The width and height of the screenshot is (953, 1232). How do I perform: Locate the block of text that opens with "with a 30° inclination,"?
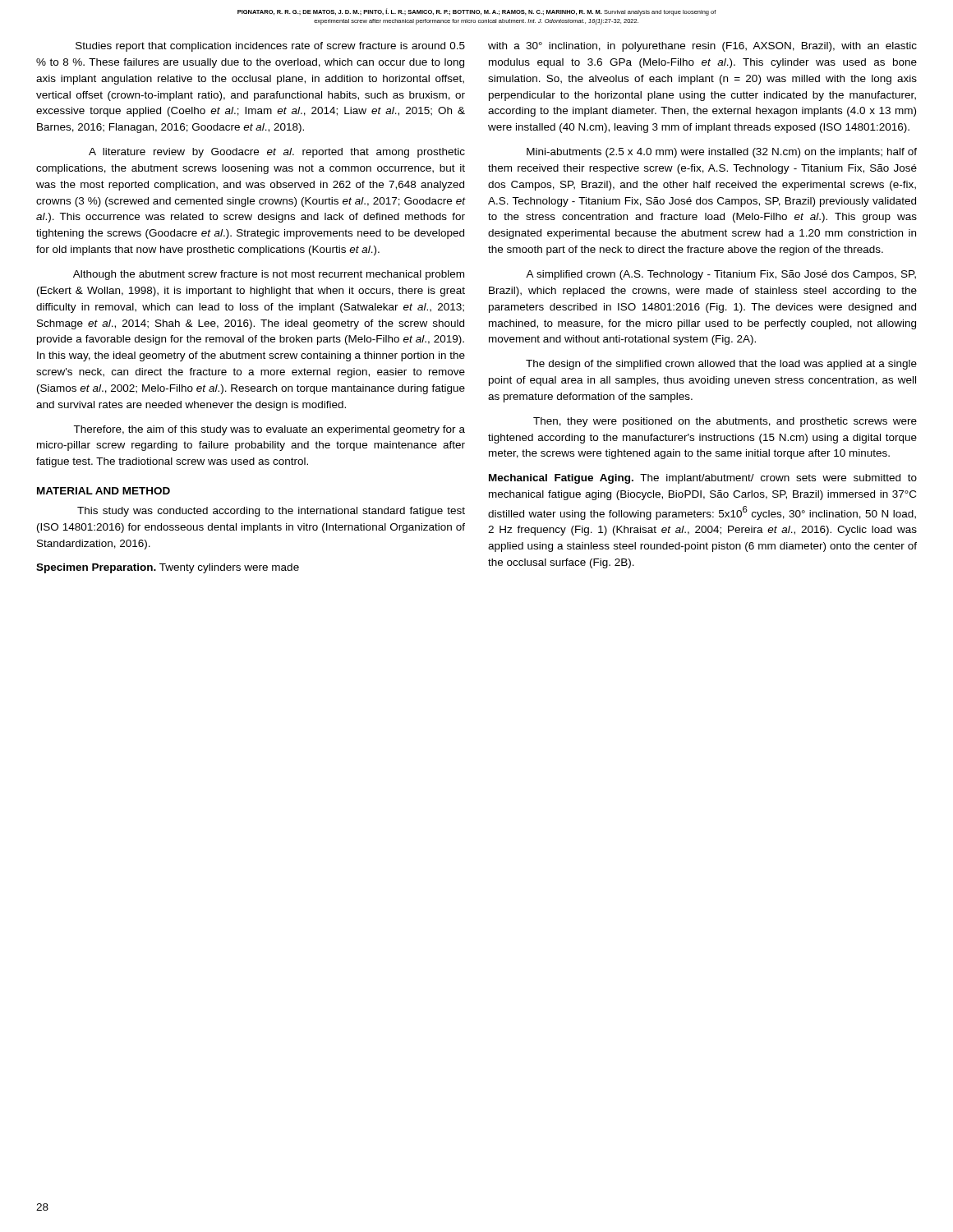(x=702, y=87)
